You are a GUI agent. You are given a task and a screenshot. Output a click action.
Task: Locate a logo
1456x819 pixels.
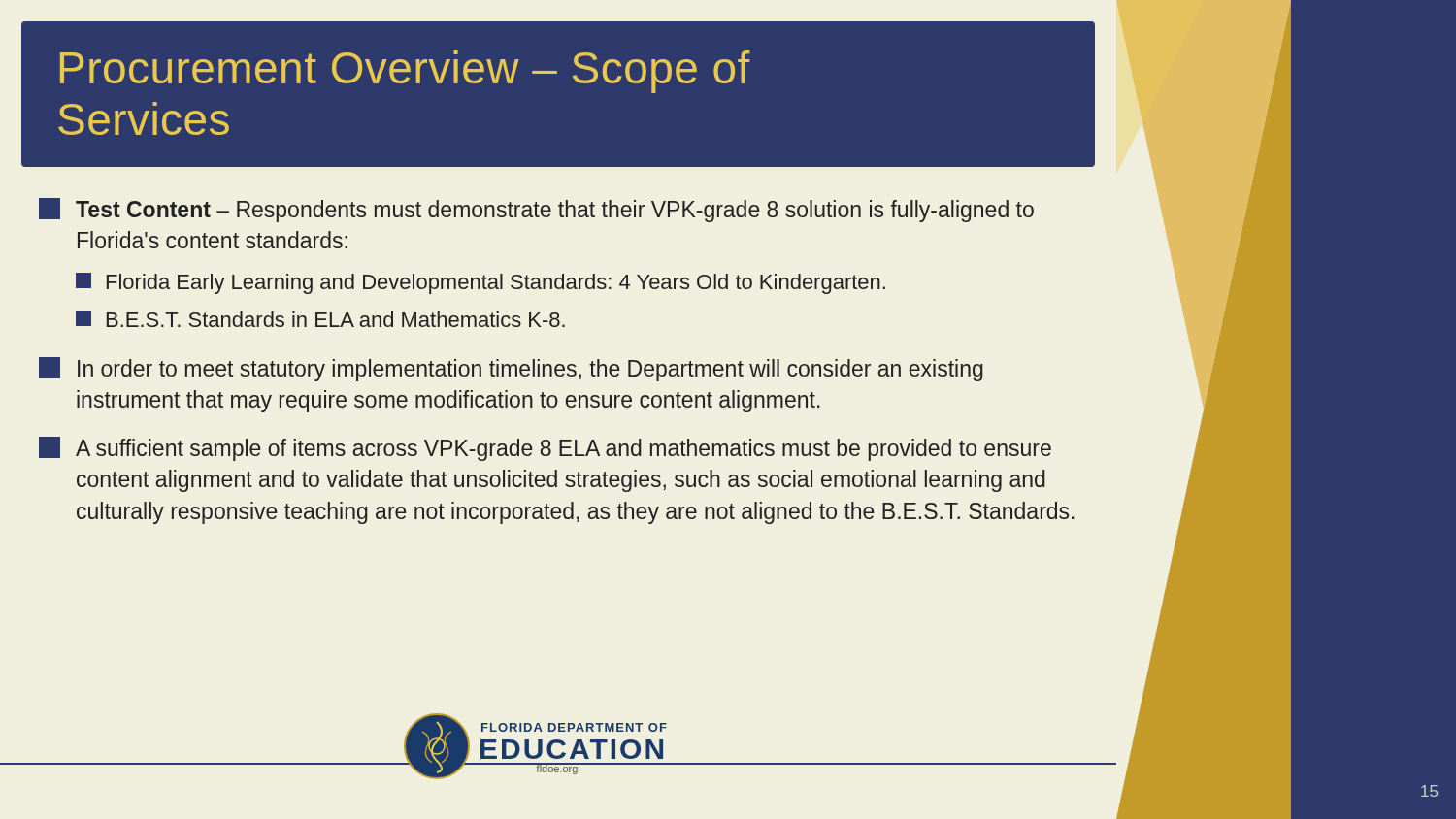(x=558, y=746)
